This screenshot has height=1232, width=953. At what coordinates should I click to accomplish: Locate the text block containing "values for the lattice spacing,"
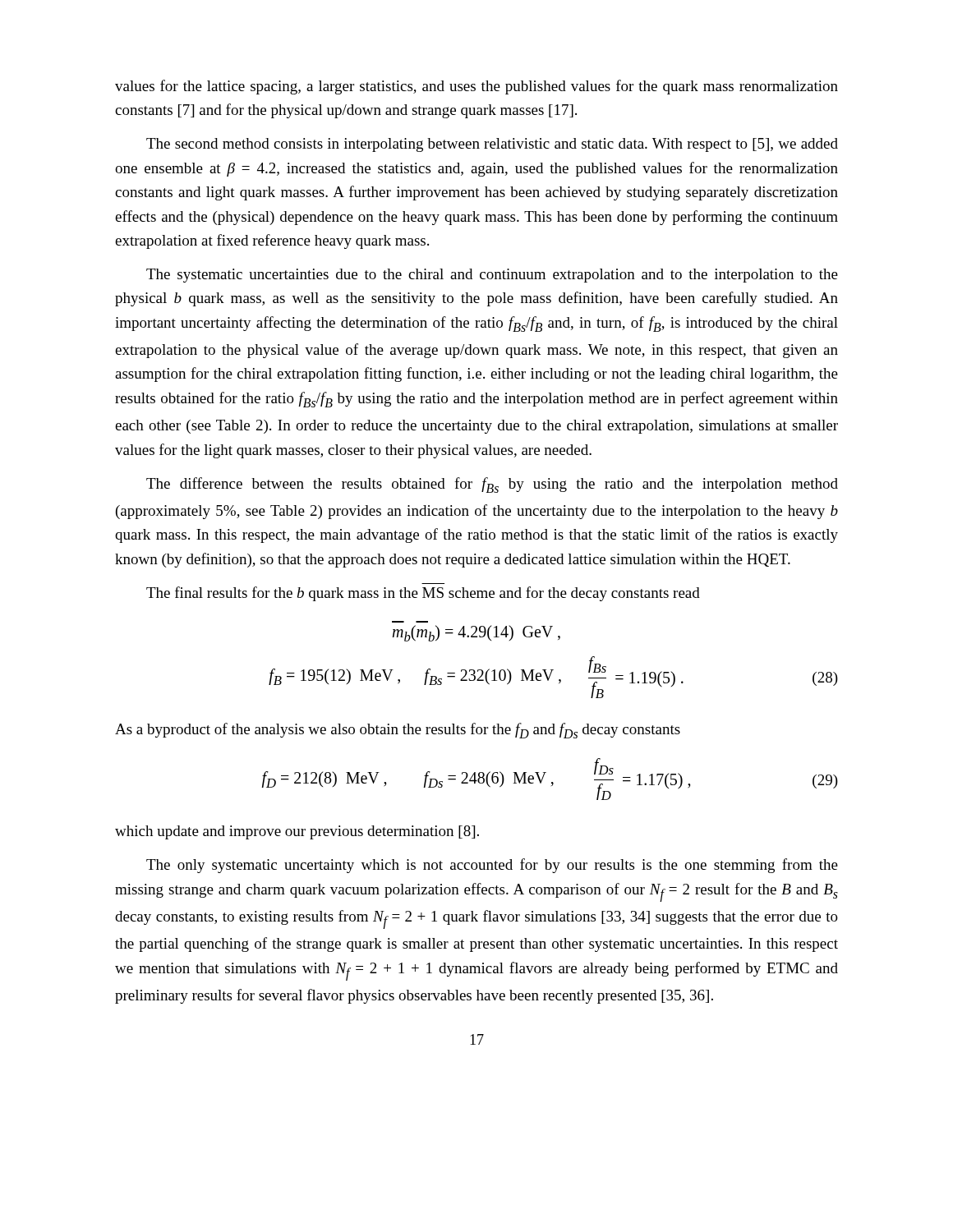(x=476, y=98)
